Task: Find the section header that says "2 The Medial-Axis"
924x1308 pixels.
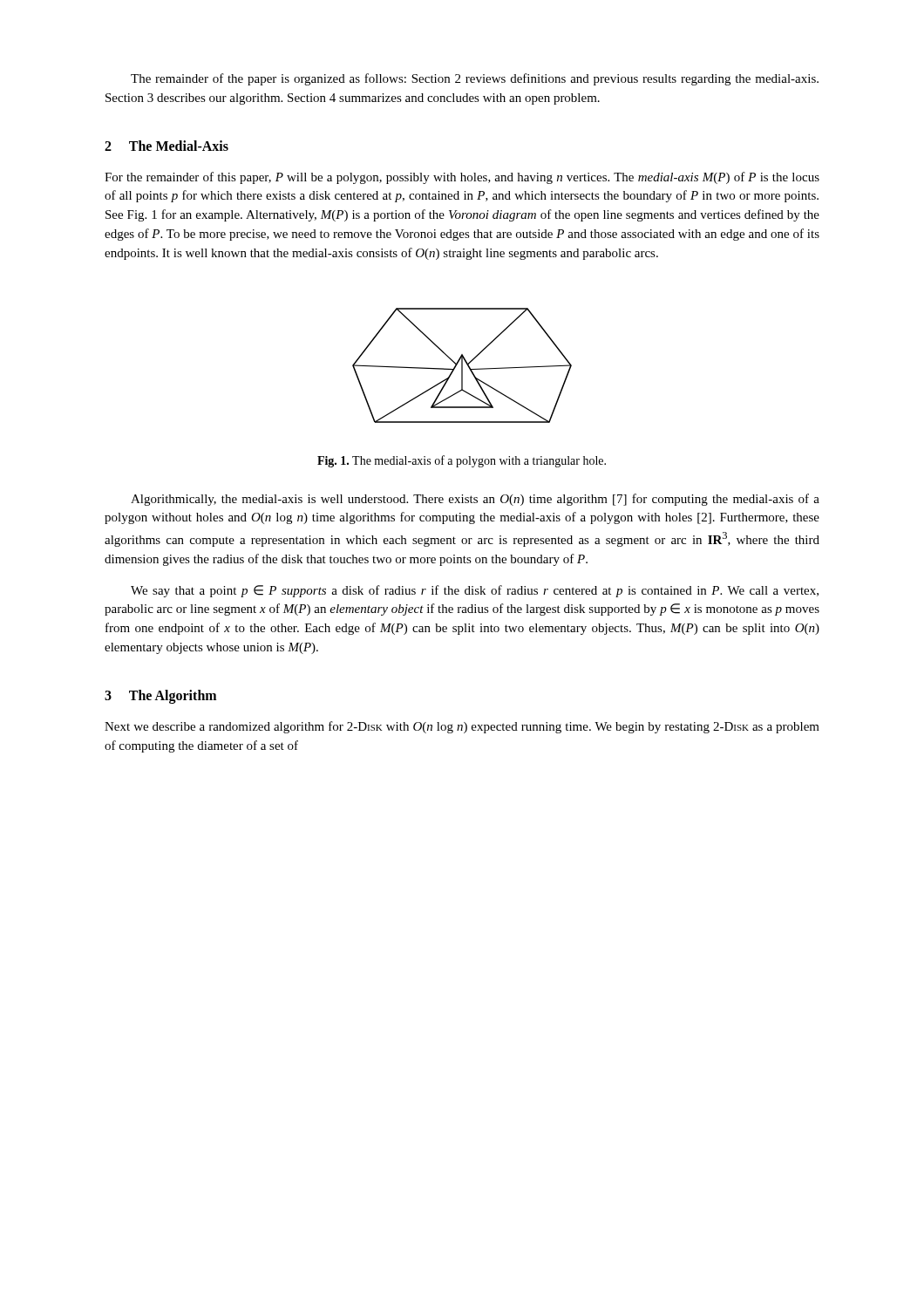Action: pos(166,146)
